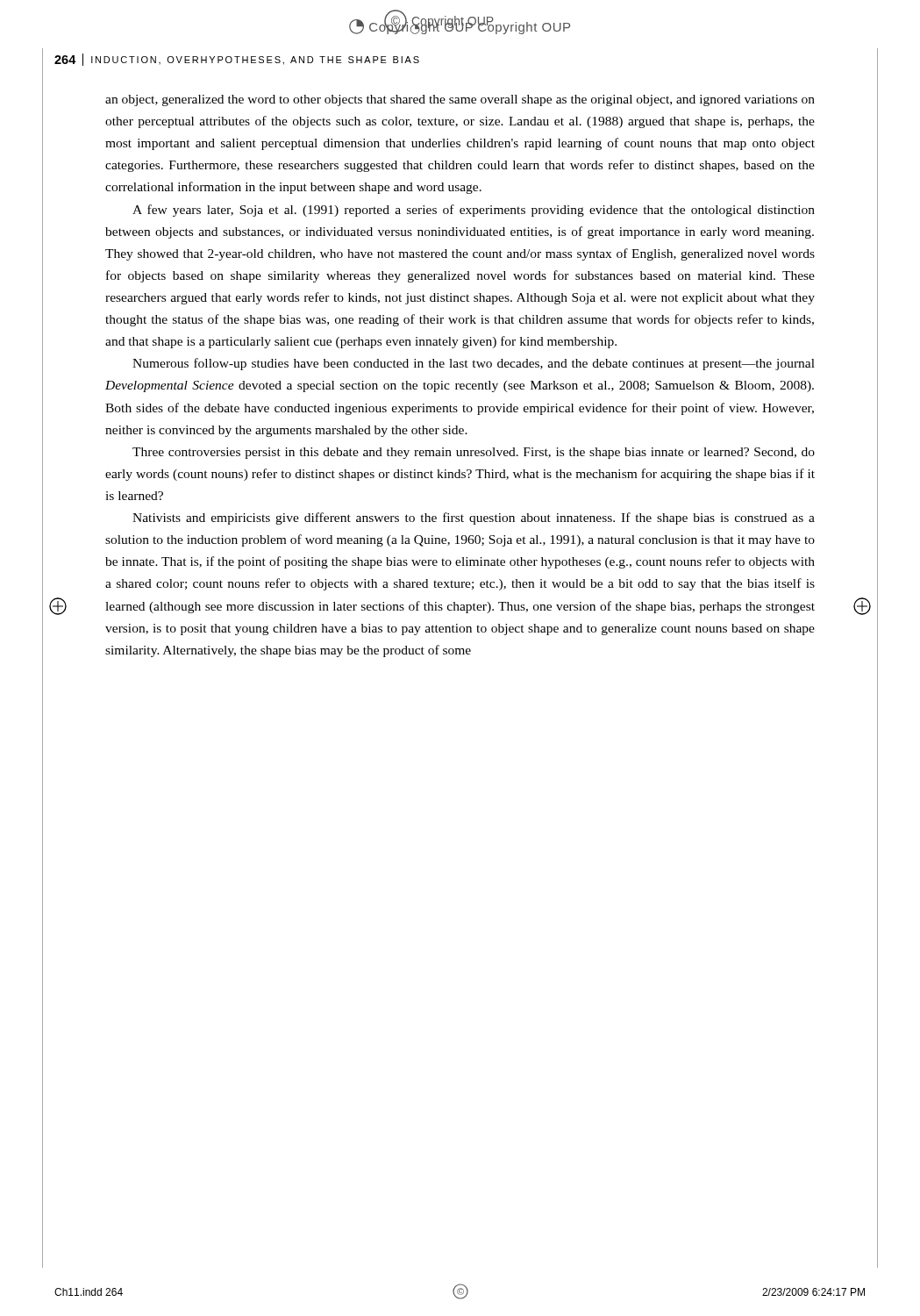Find the text block that says "Nativists and empiricists give"
Screen dimensions: 1316x920
460,583
